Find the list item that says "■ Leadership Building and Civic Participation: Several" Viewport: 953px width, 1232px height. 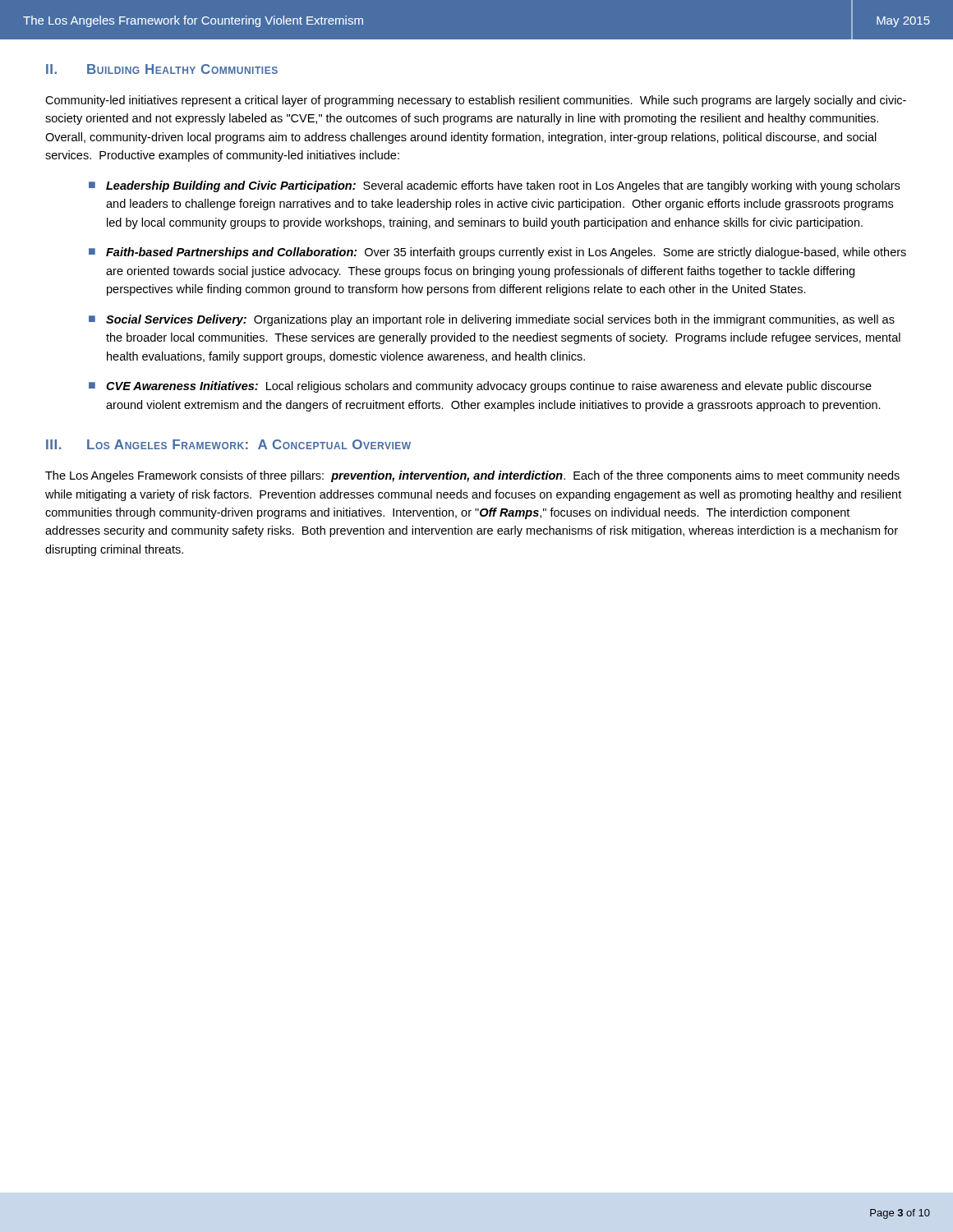(x=498, y=204)
